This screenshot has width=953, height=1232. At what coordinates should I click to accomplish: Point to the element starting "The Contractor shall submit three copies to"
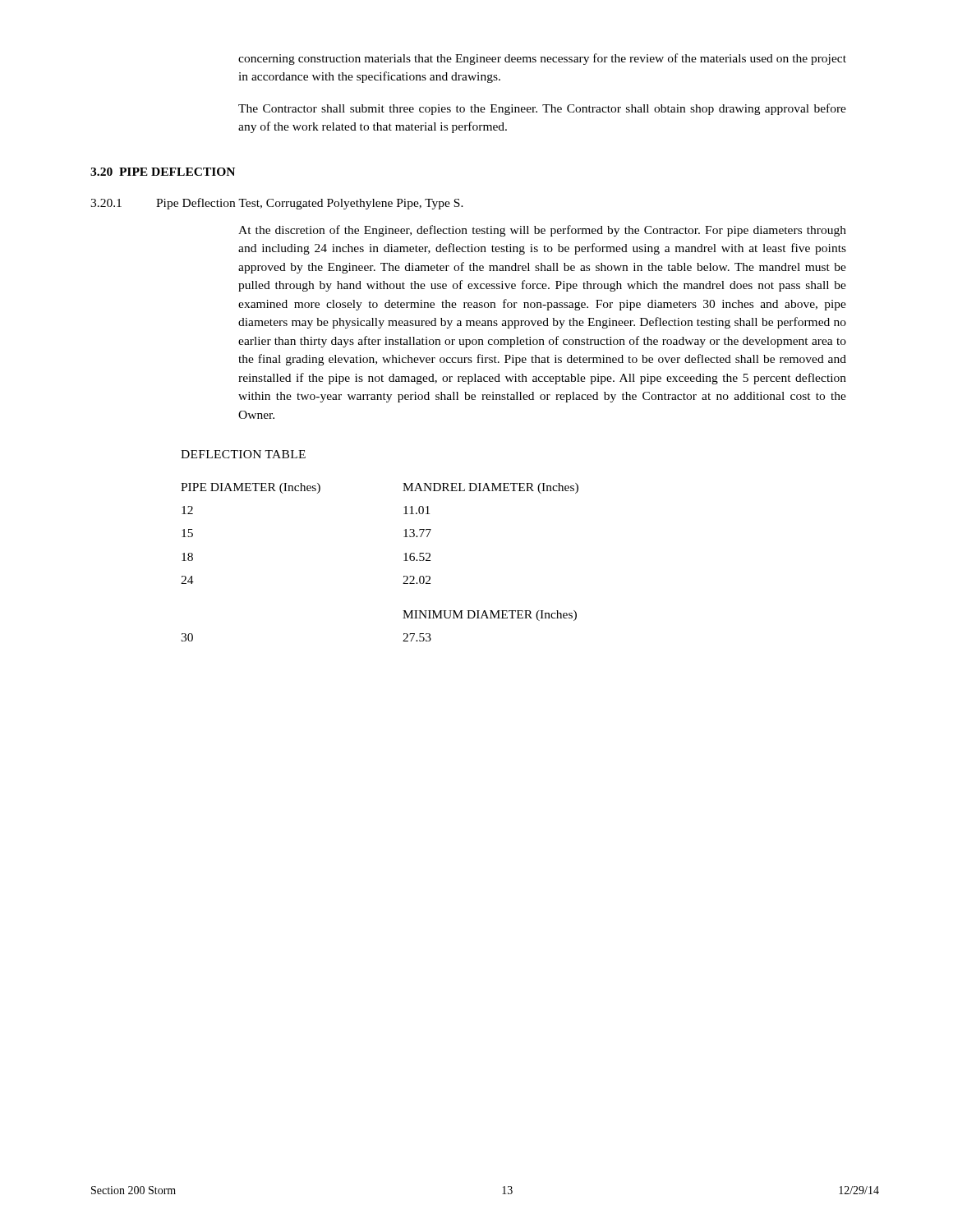click(542, 117)
